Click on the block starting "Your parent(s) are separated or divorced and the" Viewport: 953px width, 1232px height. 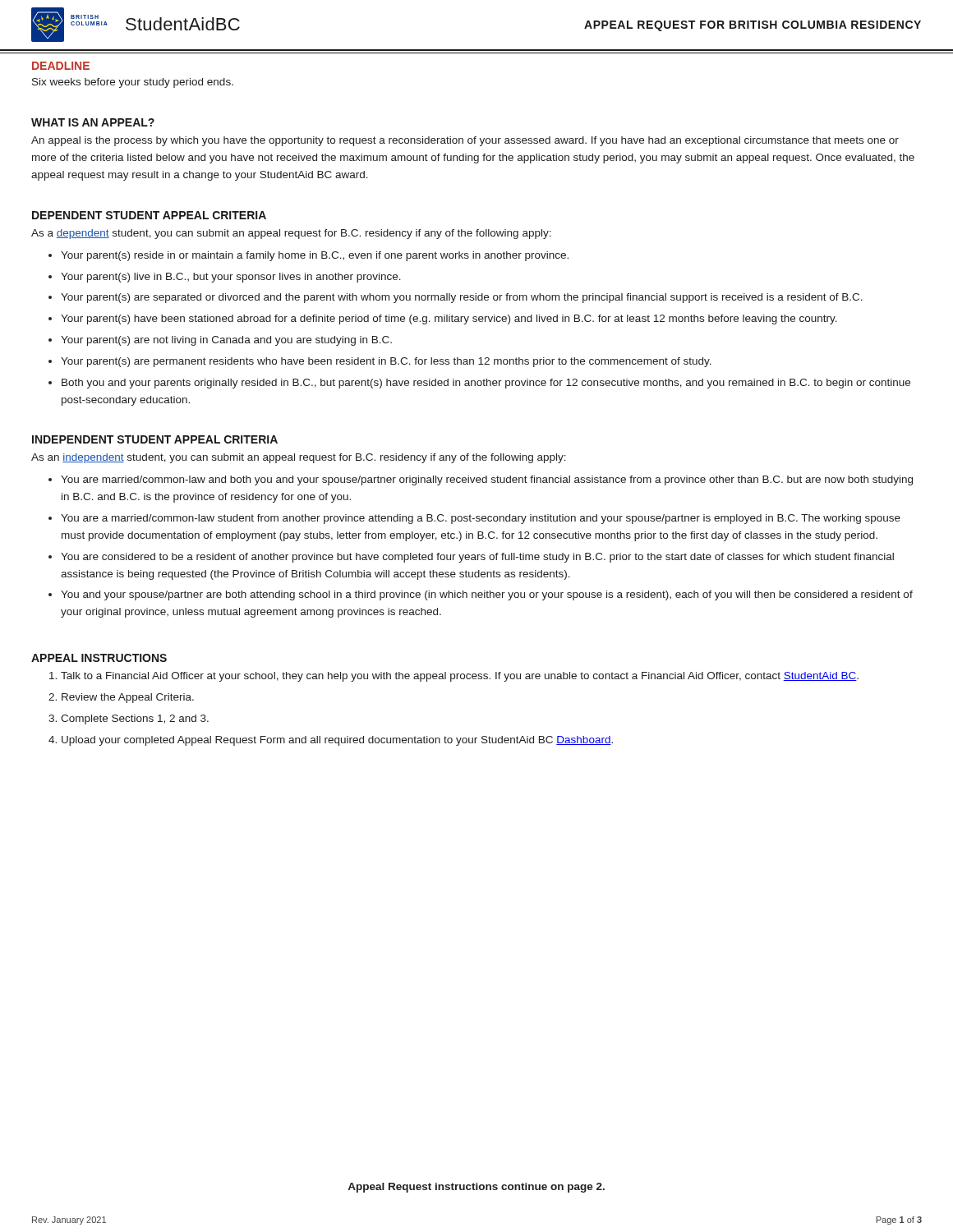tap(462, 297)
